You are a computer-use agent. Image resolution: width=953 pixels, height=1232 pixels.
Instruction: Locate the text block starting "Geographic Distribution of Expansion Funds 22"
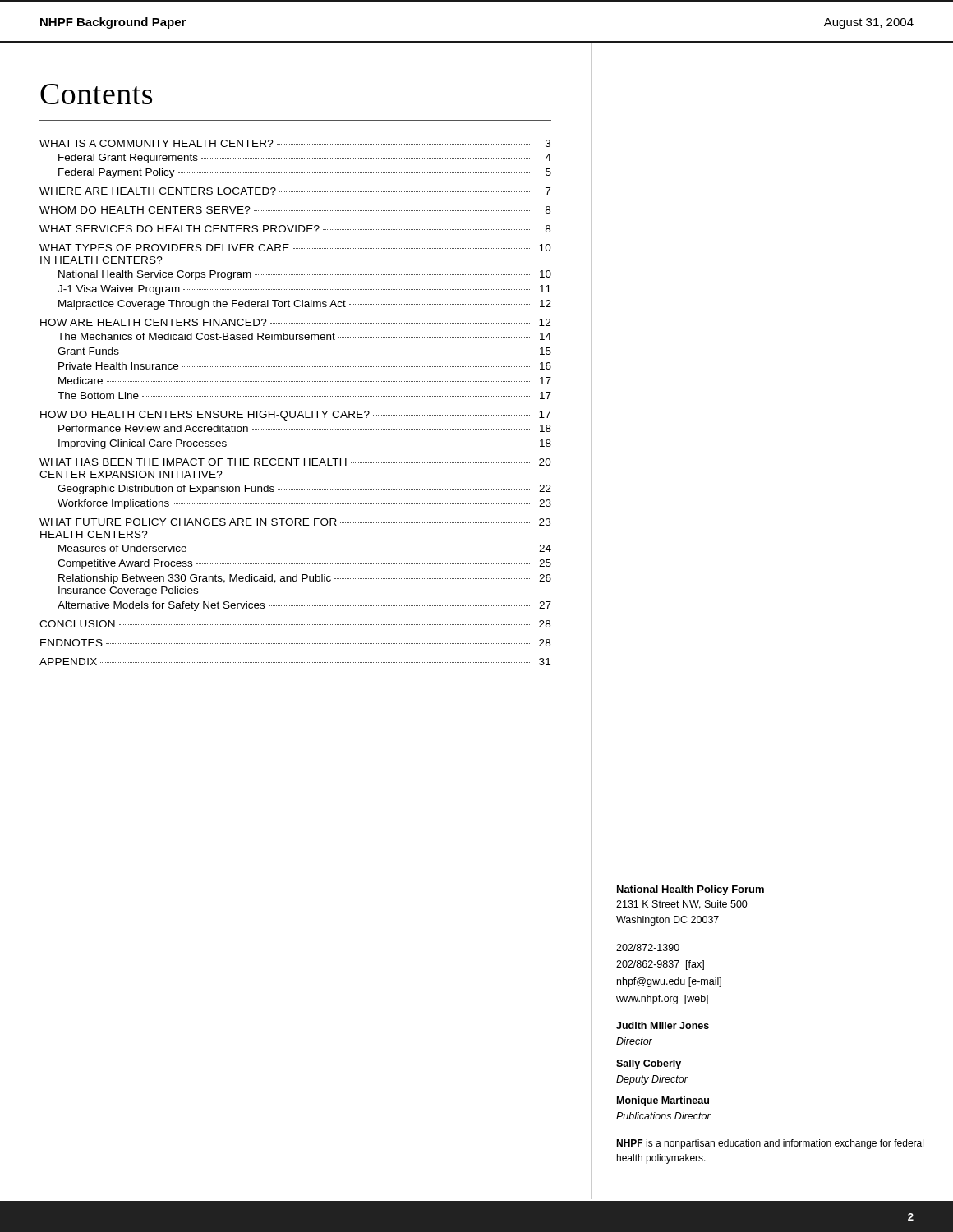(304, 488)
